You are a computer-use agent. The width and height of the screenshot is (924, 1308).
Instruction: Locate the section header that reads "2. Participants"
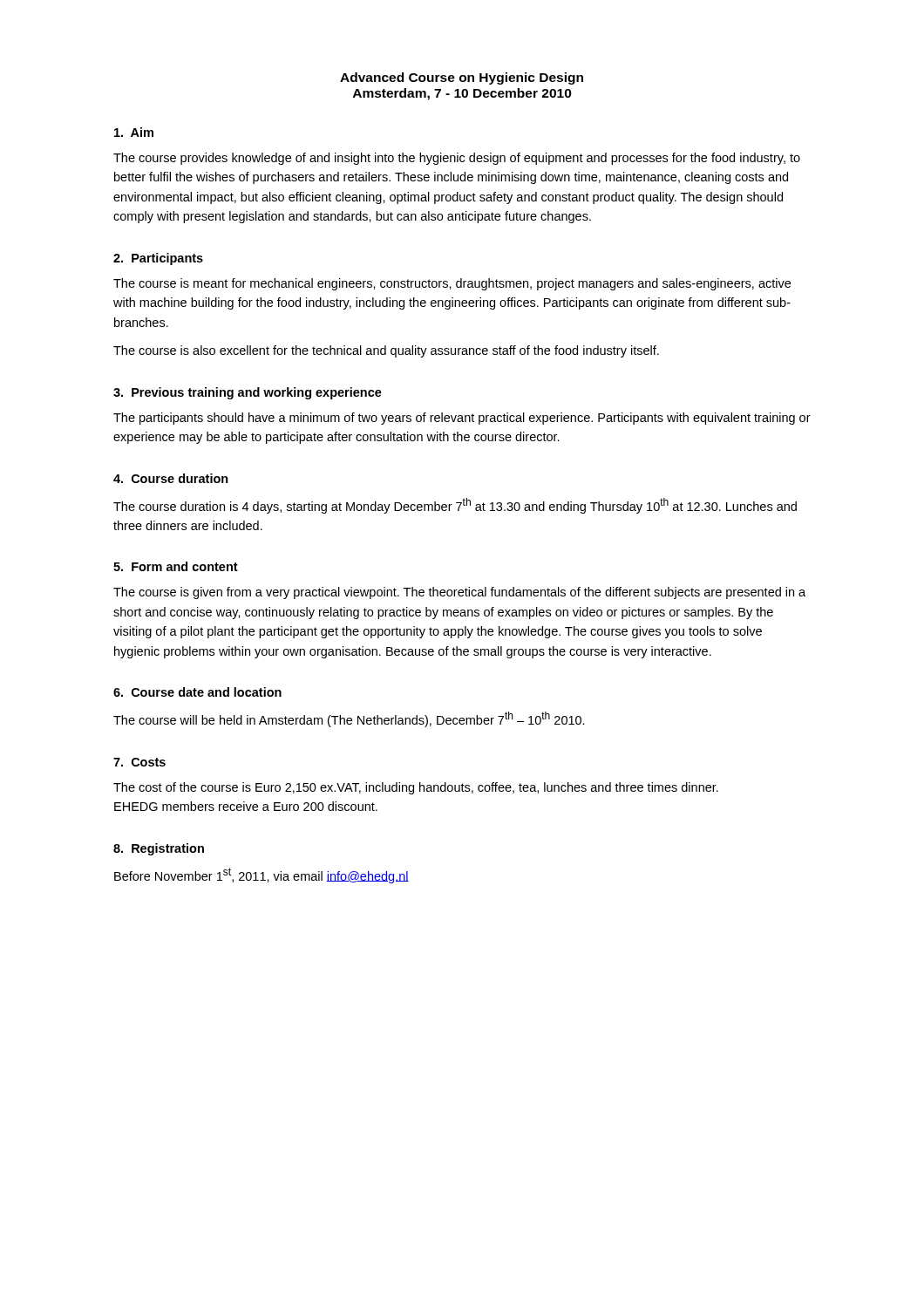point(158,258)
